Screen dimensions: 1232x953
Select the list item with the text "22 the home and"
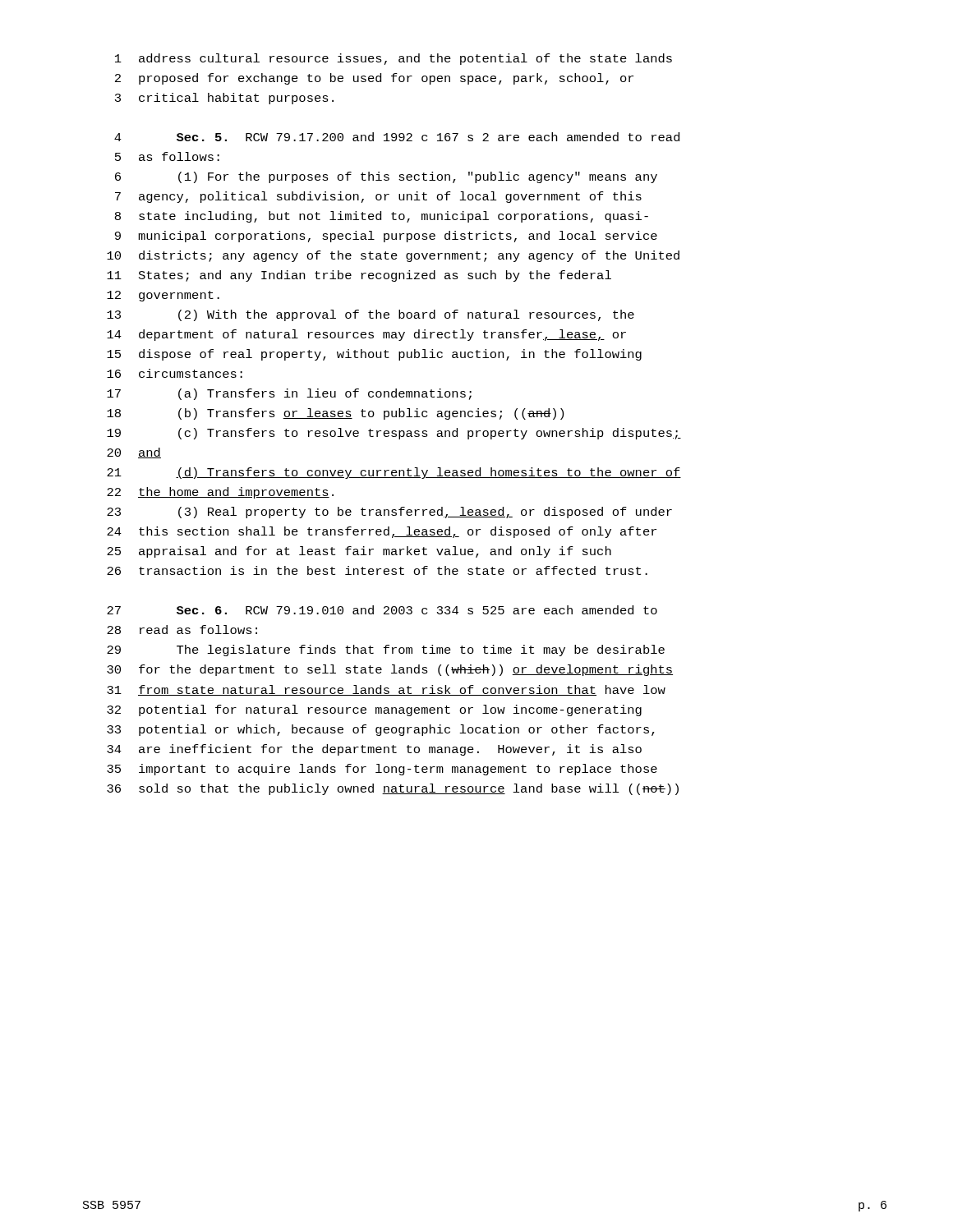point(220,493)
